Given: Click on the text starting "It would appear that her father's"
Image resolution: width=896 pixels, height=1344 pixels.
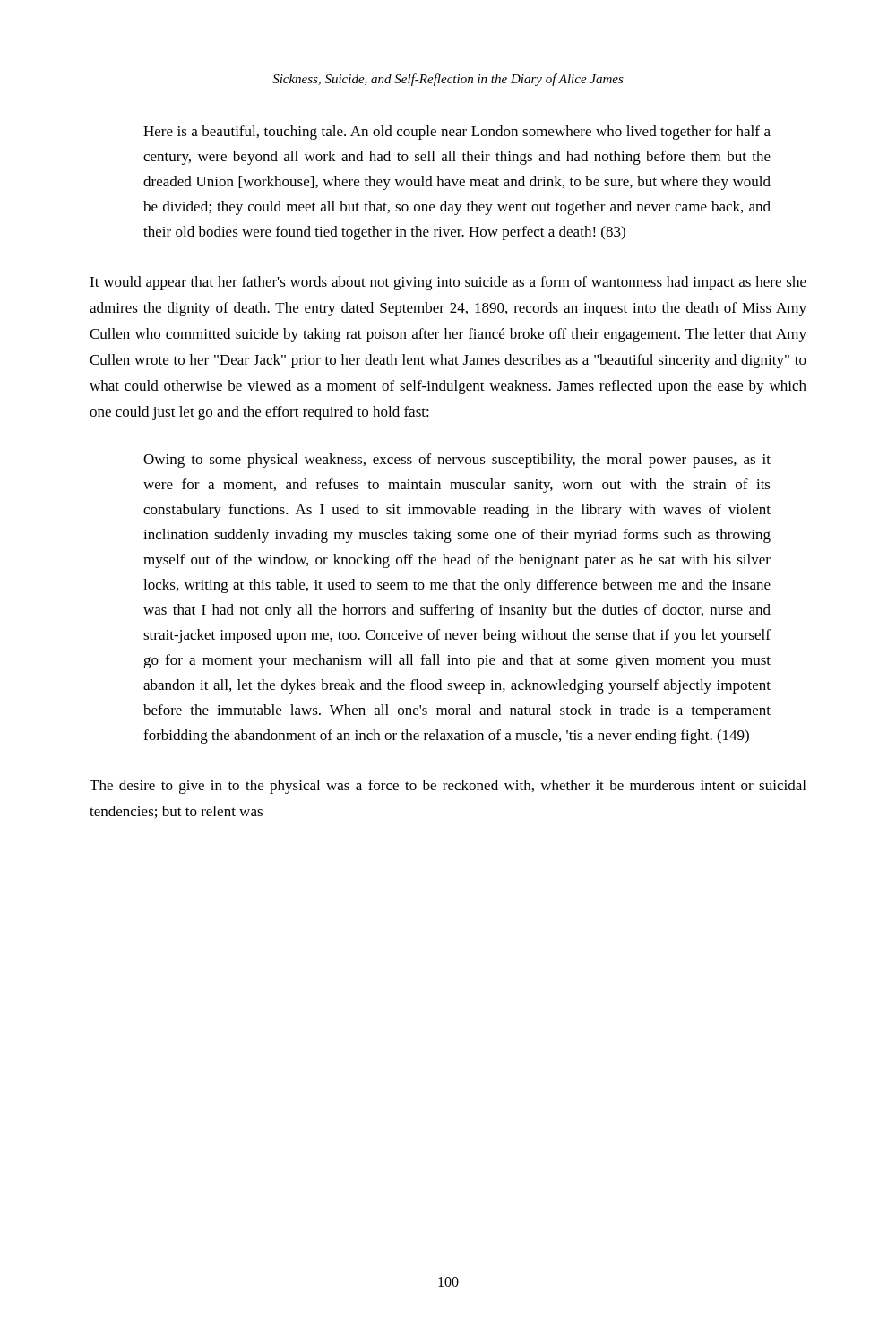Looking at the screenshot, I should [448, 347].
